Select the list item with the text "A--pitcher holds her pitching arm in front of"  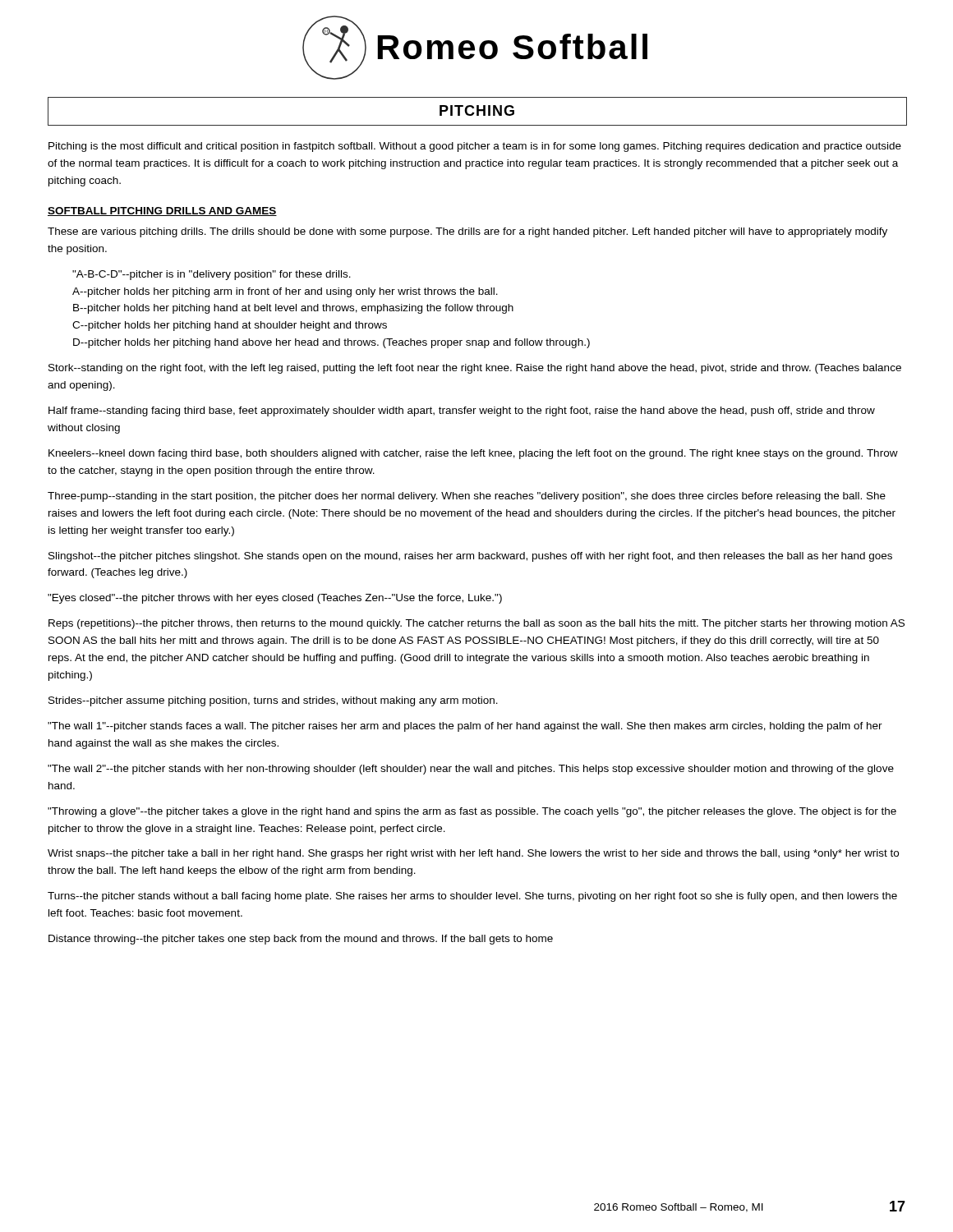click(285, 291)
